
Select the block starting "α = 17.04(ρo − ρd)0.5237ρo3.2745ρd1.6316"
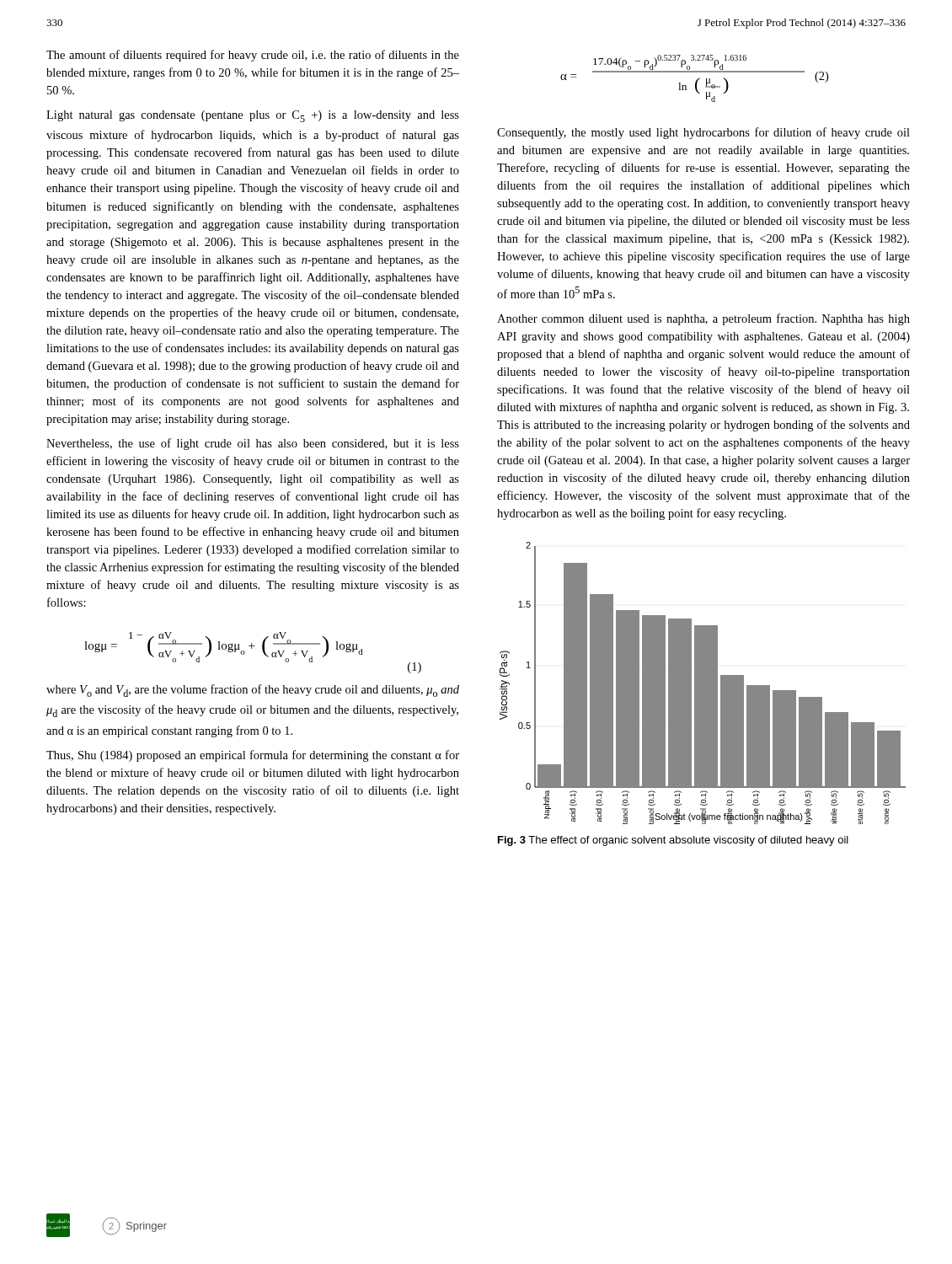pos(703,77)
